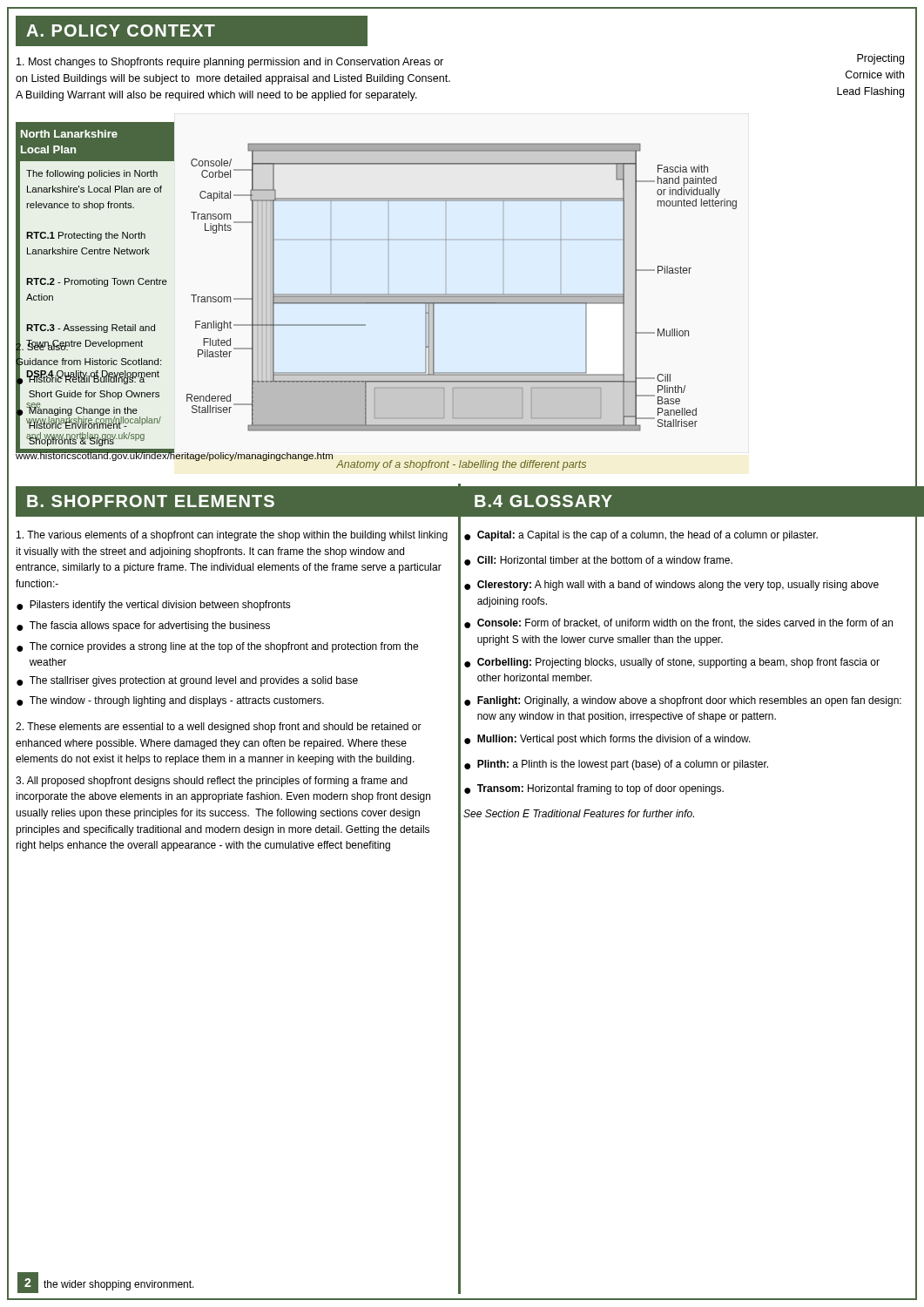The height and width of the screenshot is (1307, 924).
Task: Select the passage starting "Anatomy of a shopfront -"
Action: tap(462, 464)
